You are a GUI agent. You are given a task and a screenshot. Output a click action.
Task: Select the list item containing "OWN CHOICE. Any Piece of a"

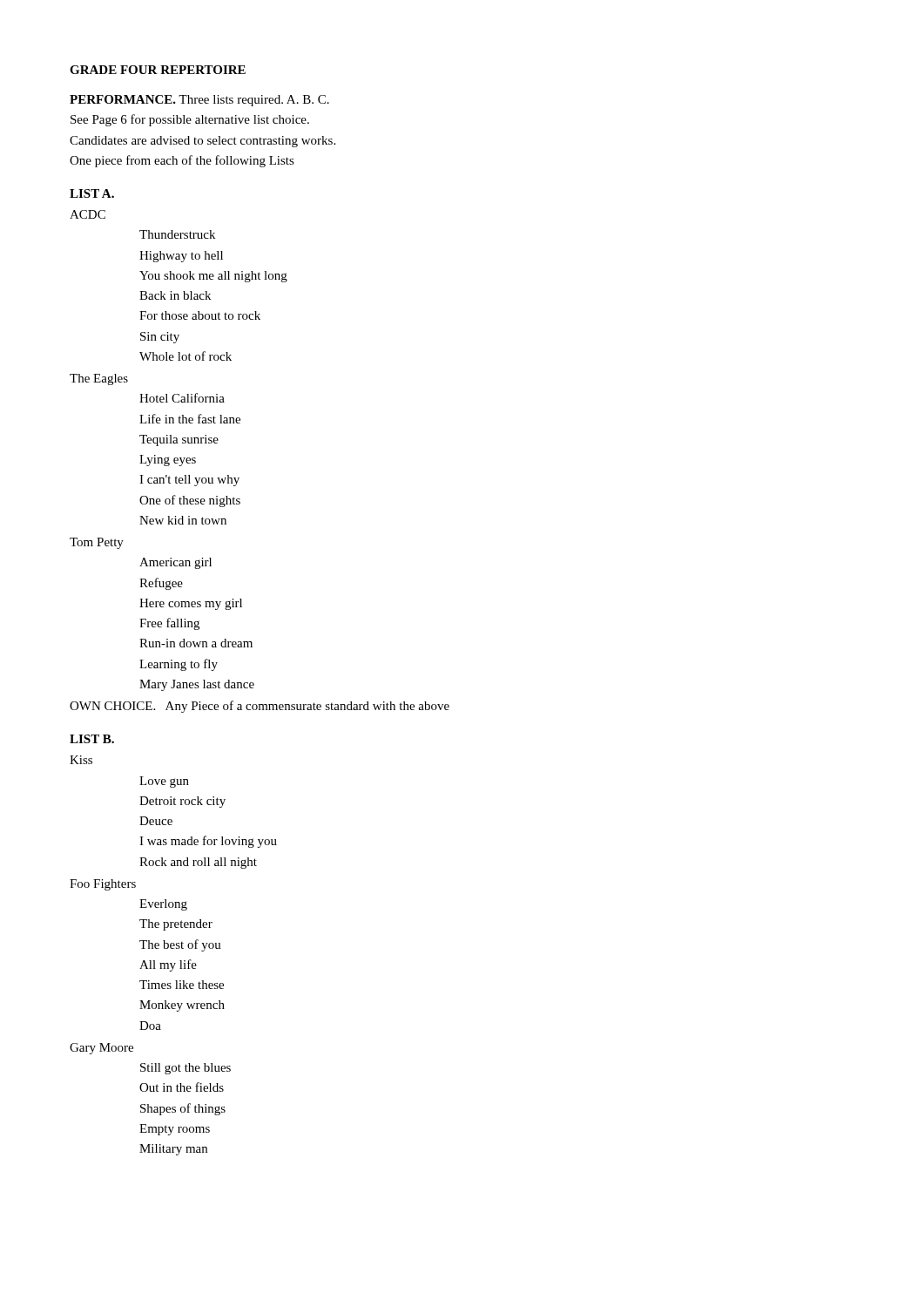coord(260,707)
